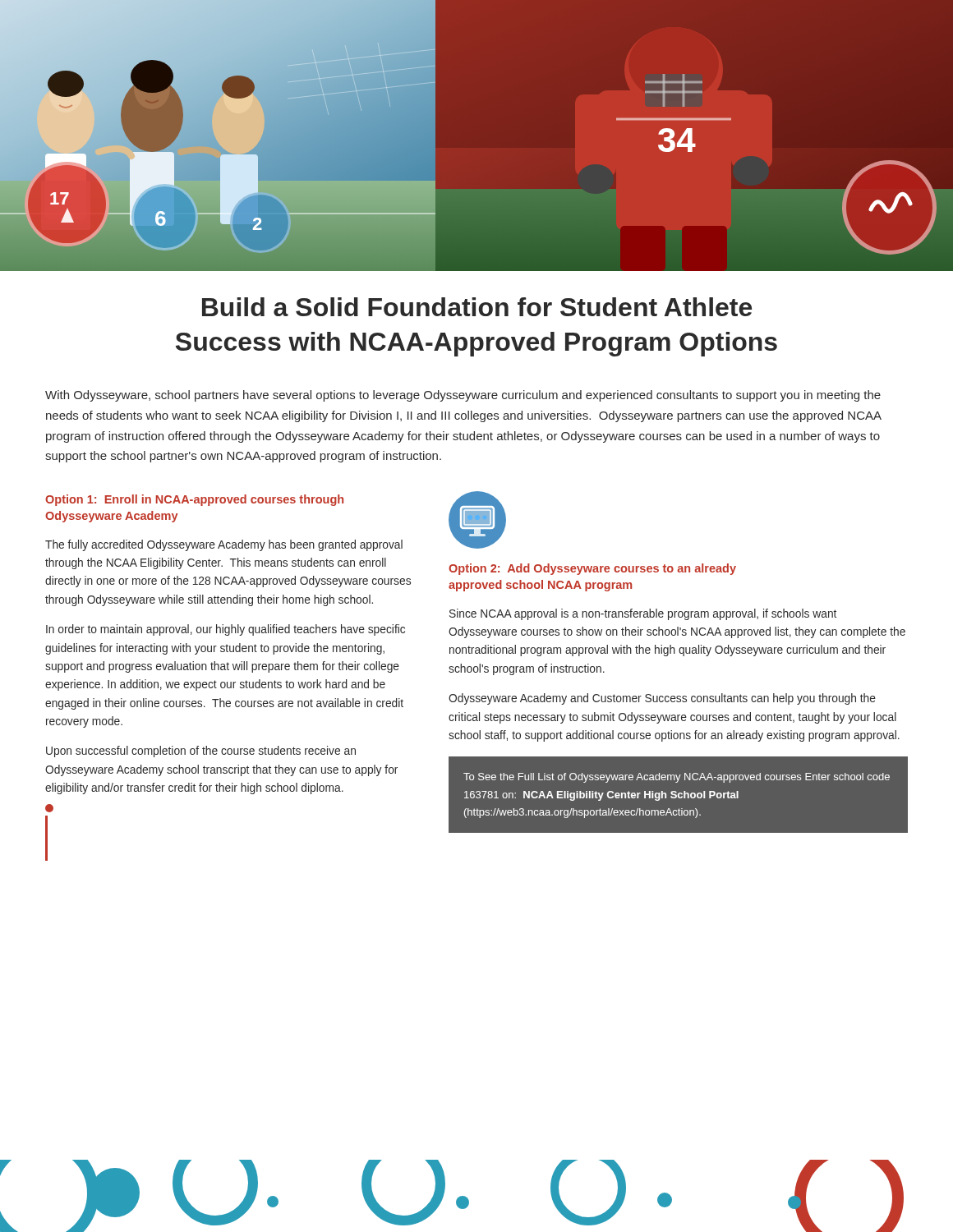The image size is (953, 1232).
Task: Click on the photo
Action: [x=476, y=136]
